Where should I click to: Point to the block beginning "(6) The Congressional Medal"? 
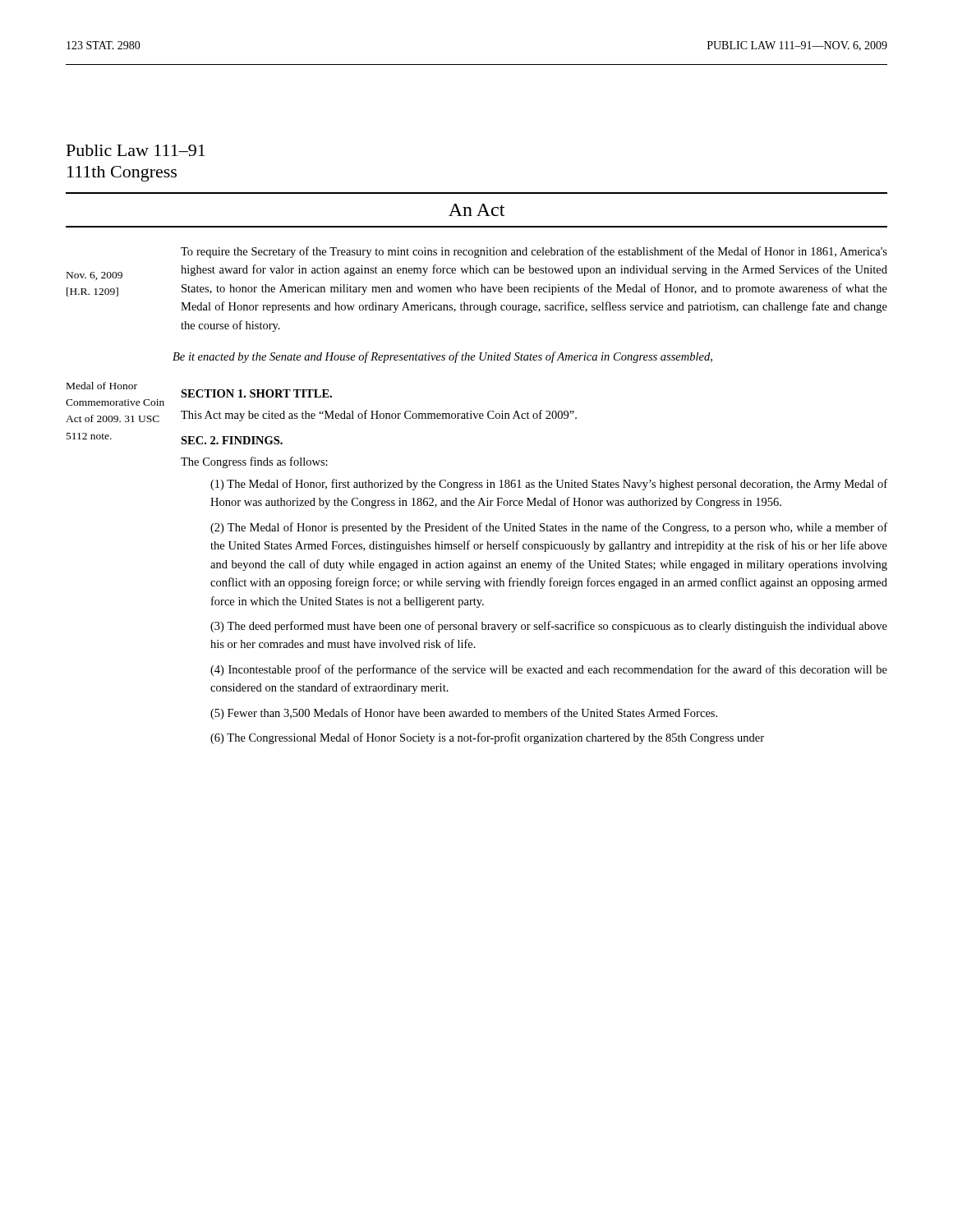(487, 738)
